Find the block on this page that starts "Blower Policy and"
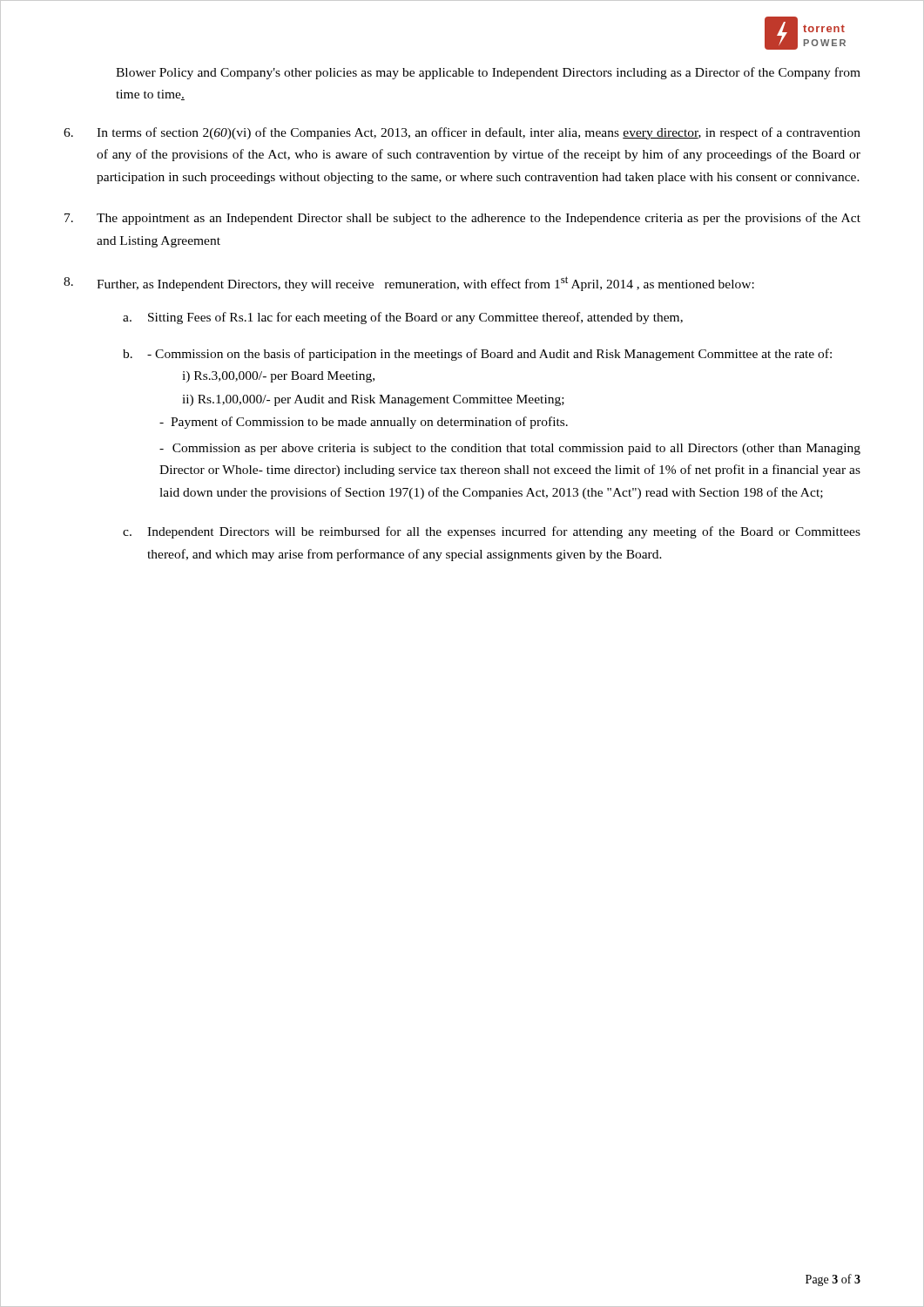This screenshot has height=1307, width=924. 488,83
